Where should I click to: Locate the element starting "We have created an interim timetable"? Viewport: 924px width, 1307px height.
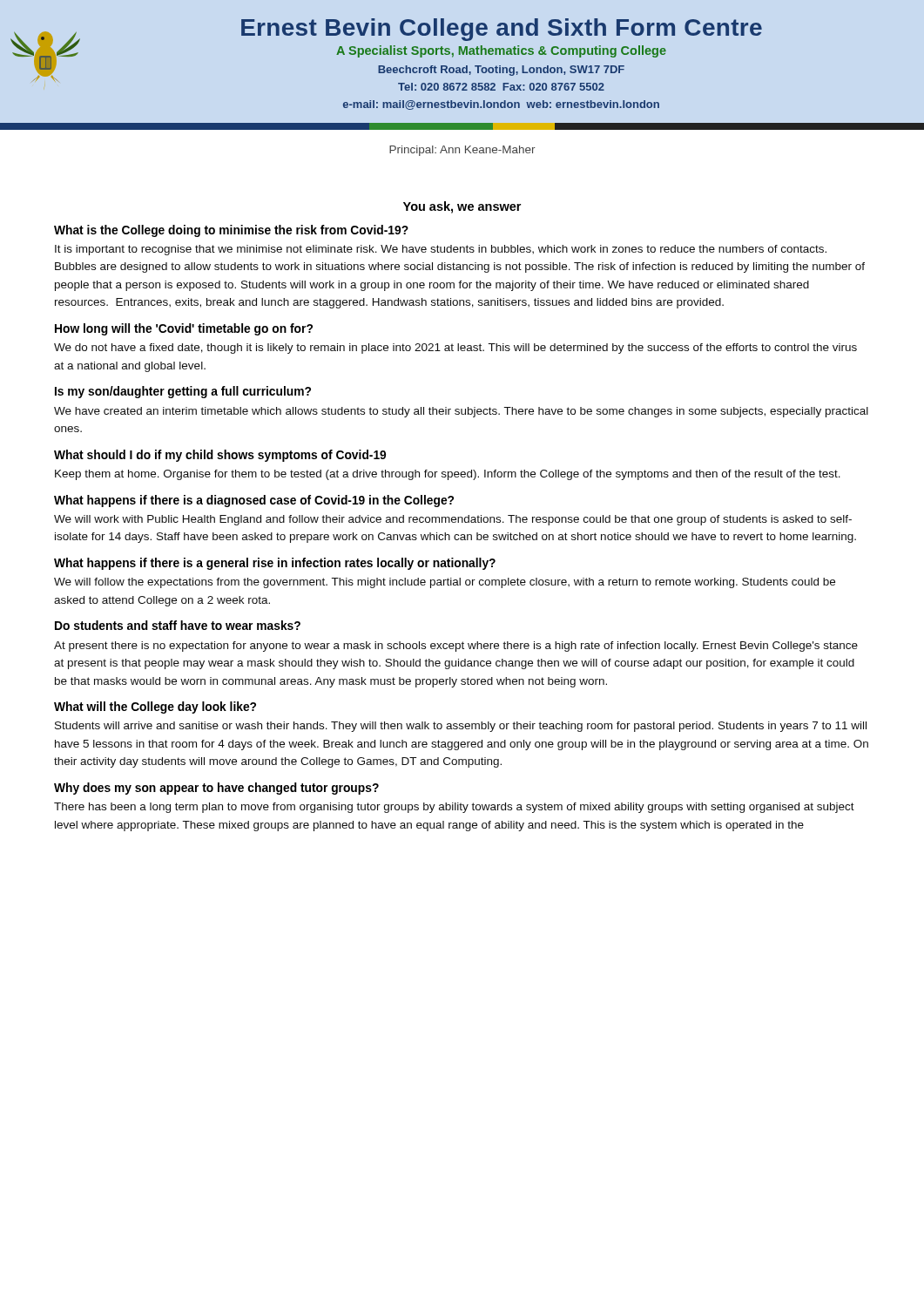[x=461, y=419]
